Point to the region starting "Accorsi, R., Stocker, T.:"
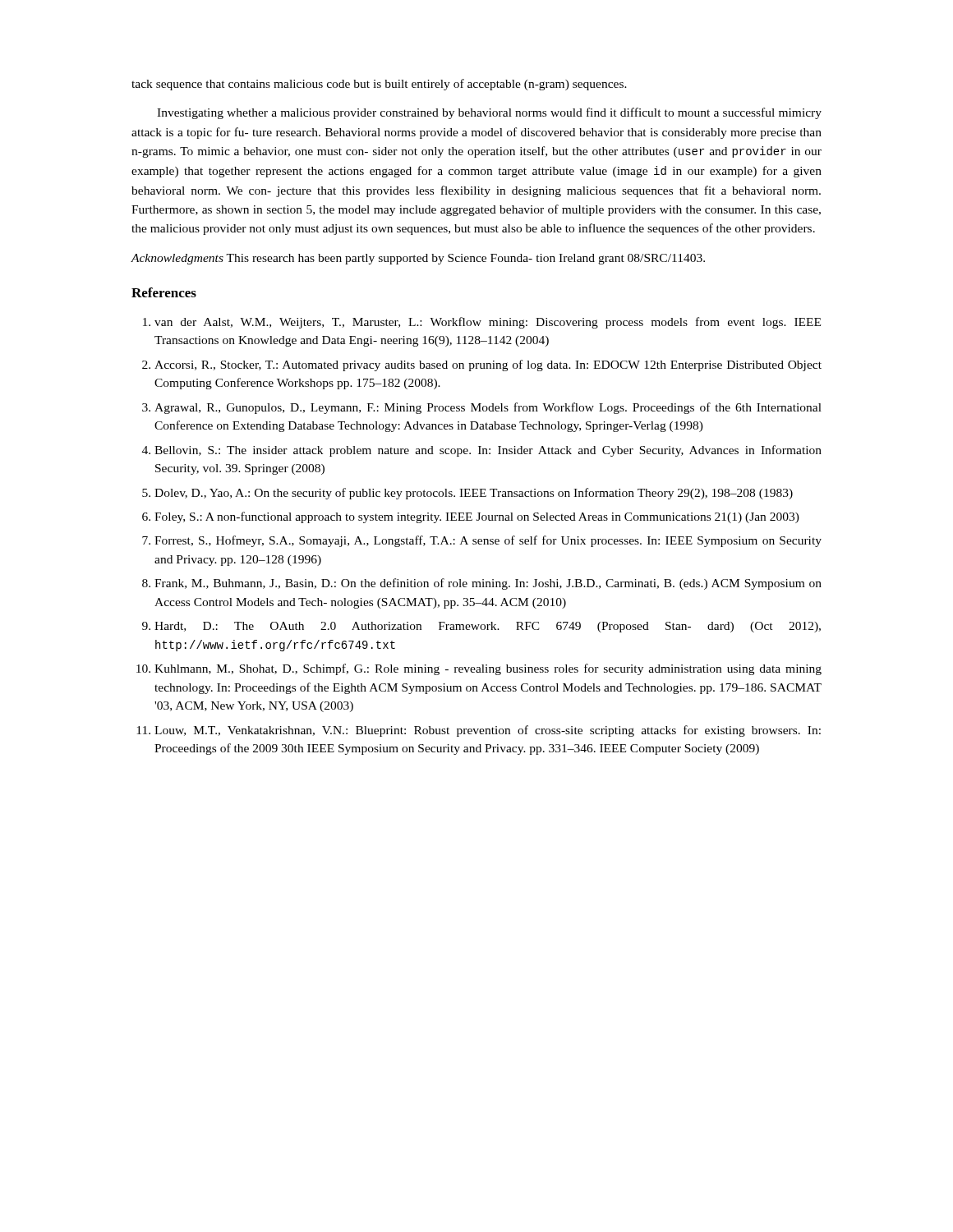953x1232 pixels. click(476, 374)
